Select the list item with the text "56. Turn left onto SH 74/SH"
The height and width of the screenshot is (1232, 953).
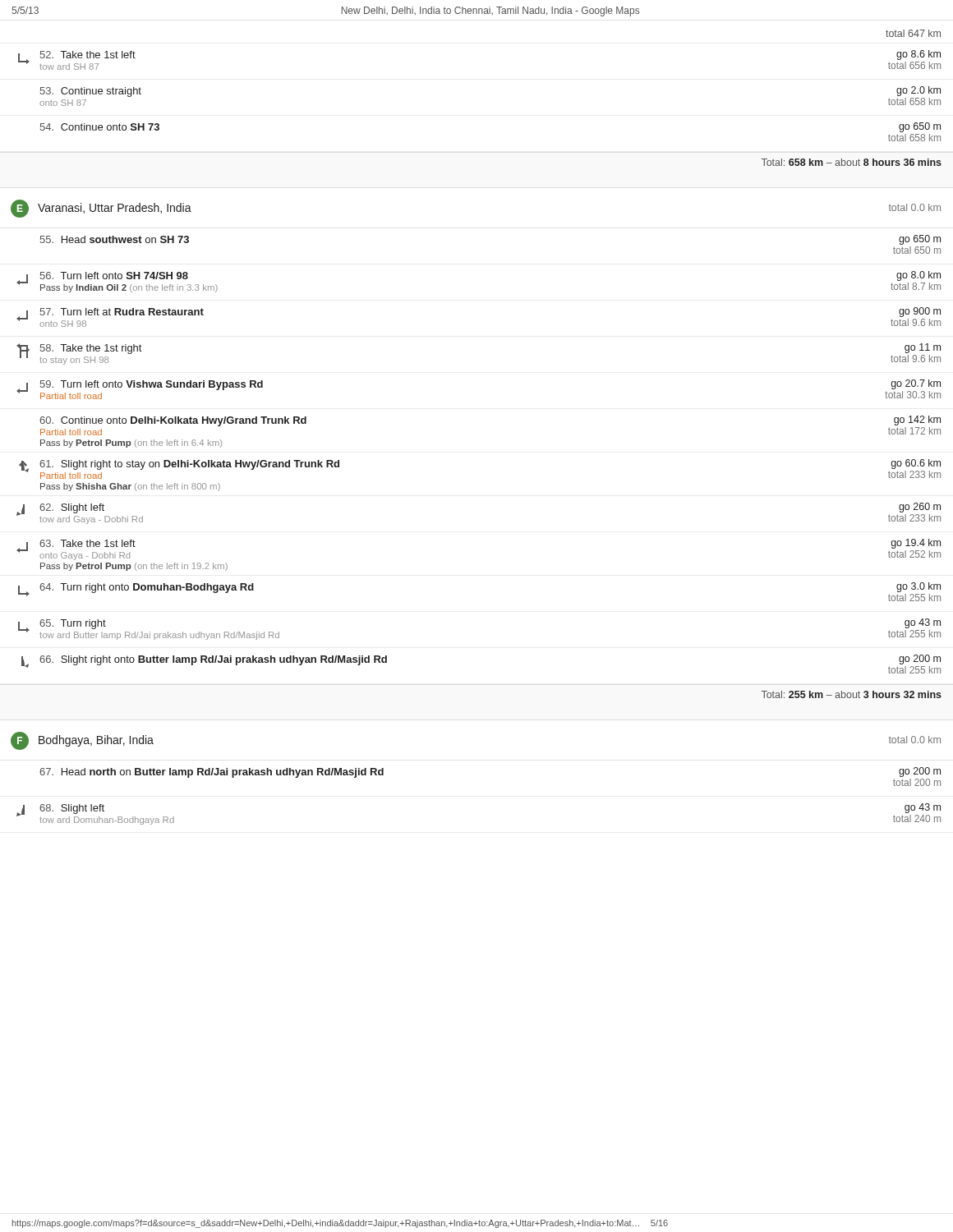(x=128, y=279)
